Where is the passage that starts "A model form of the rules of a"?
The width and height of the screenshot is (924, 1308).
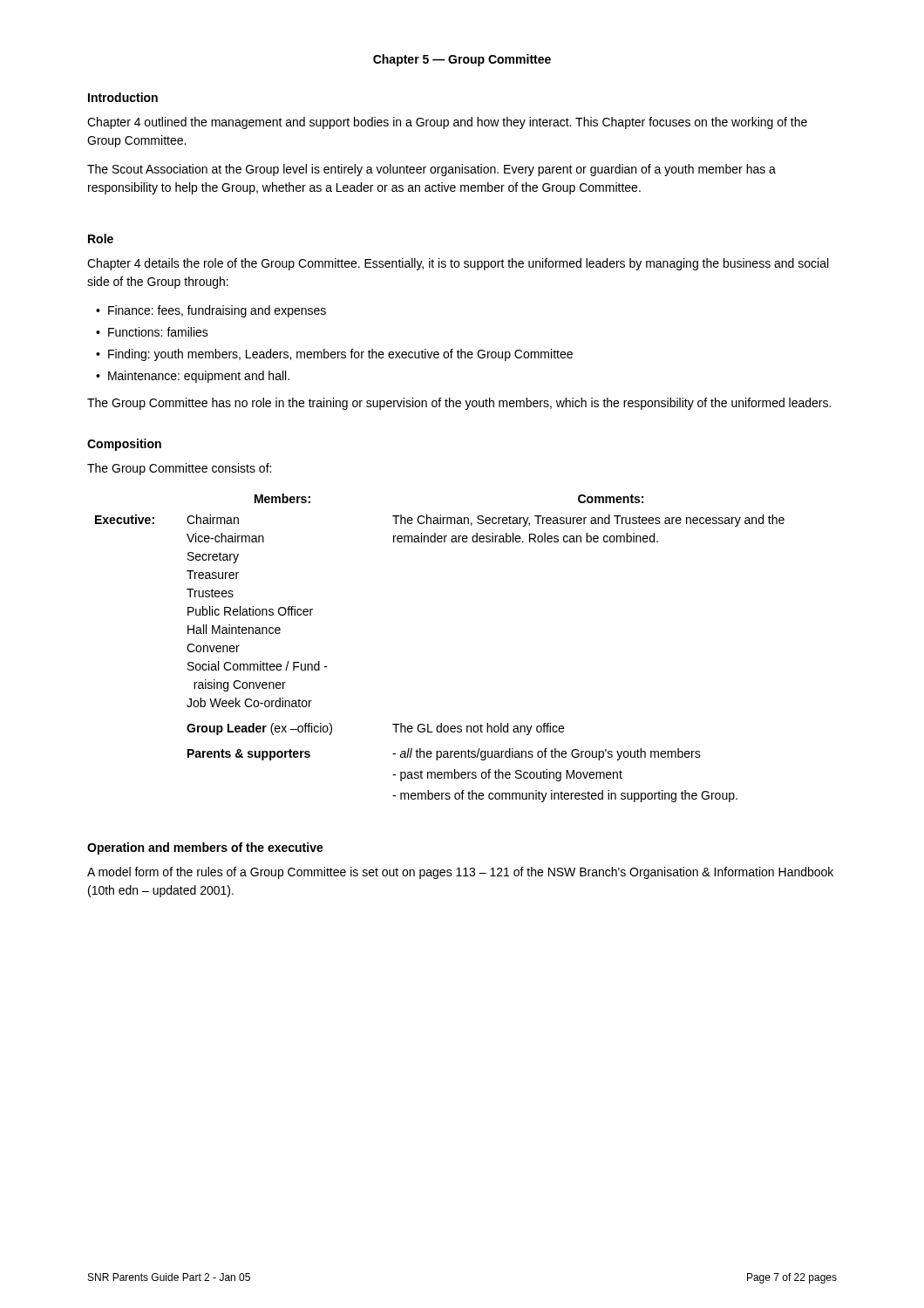tap(460, 881)
